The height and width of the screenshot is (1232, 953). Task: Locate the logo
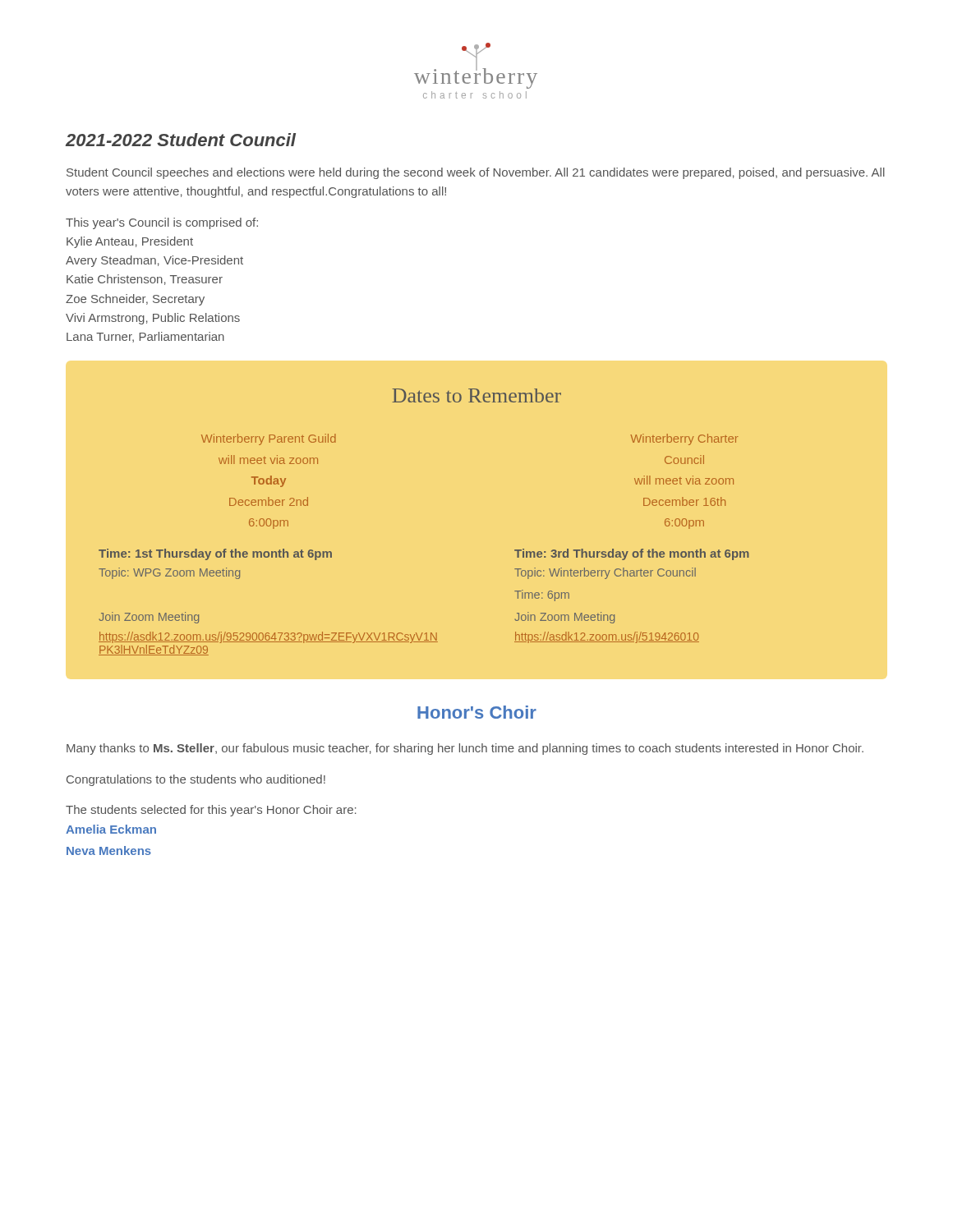[476, 71]
